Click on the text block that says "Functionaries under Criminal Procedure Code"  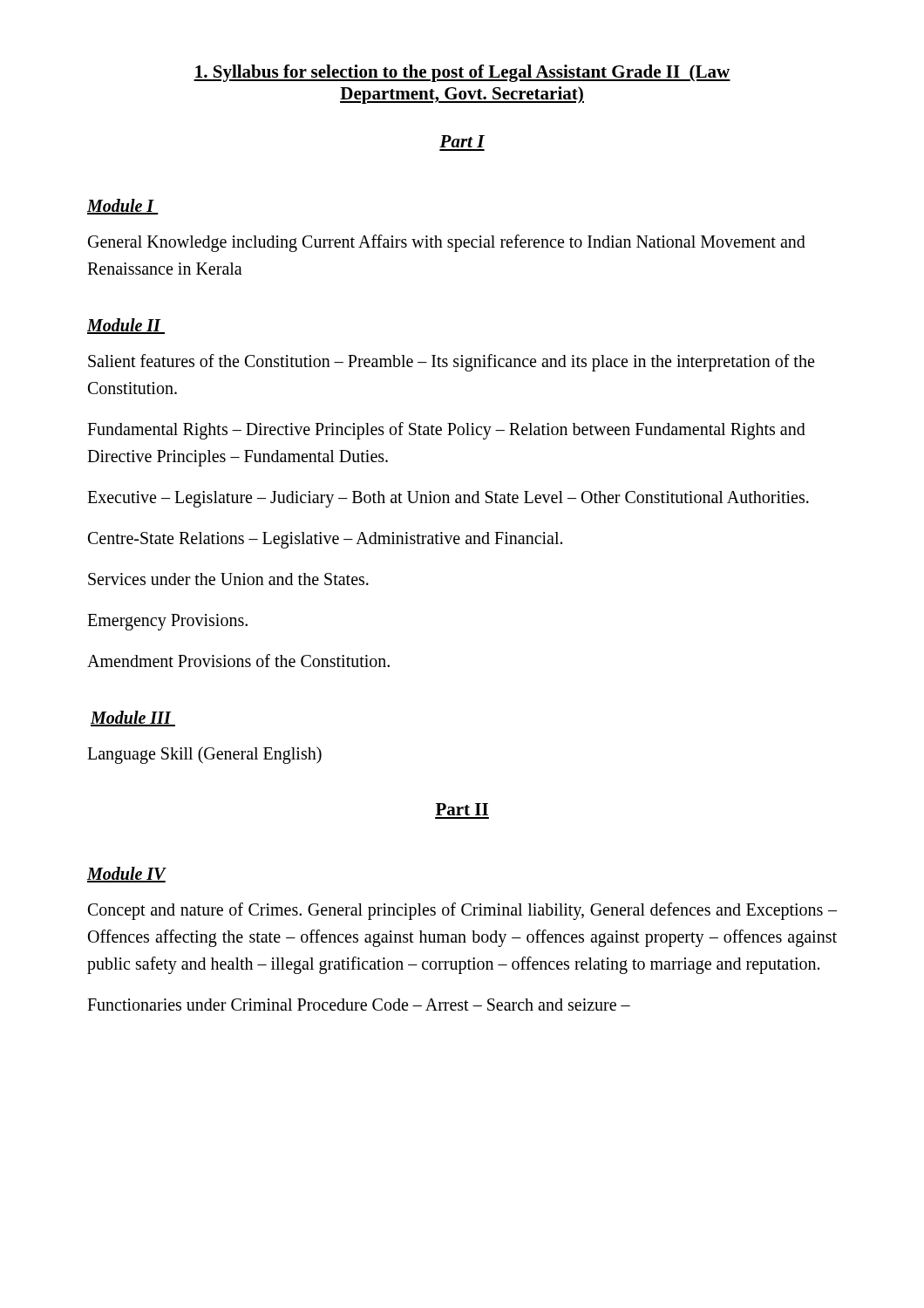pos(359,1005)
